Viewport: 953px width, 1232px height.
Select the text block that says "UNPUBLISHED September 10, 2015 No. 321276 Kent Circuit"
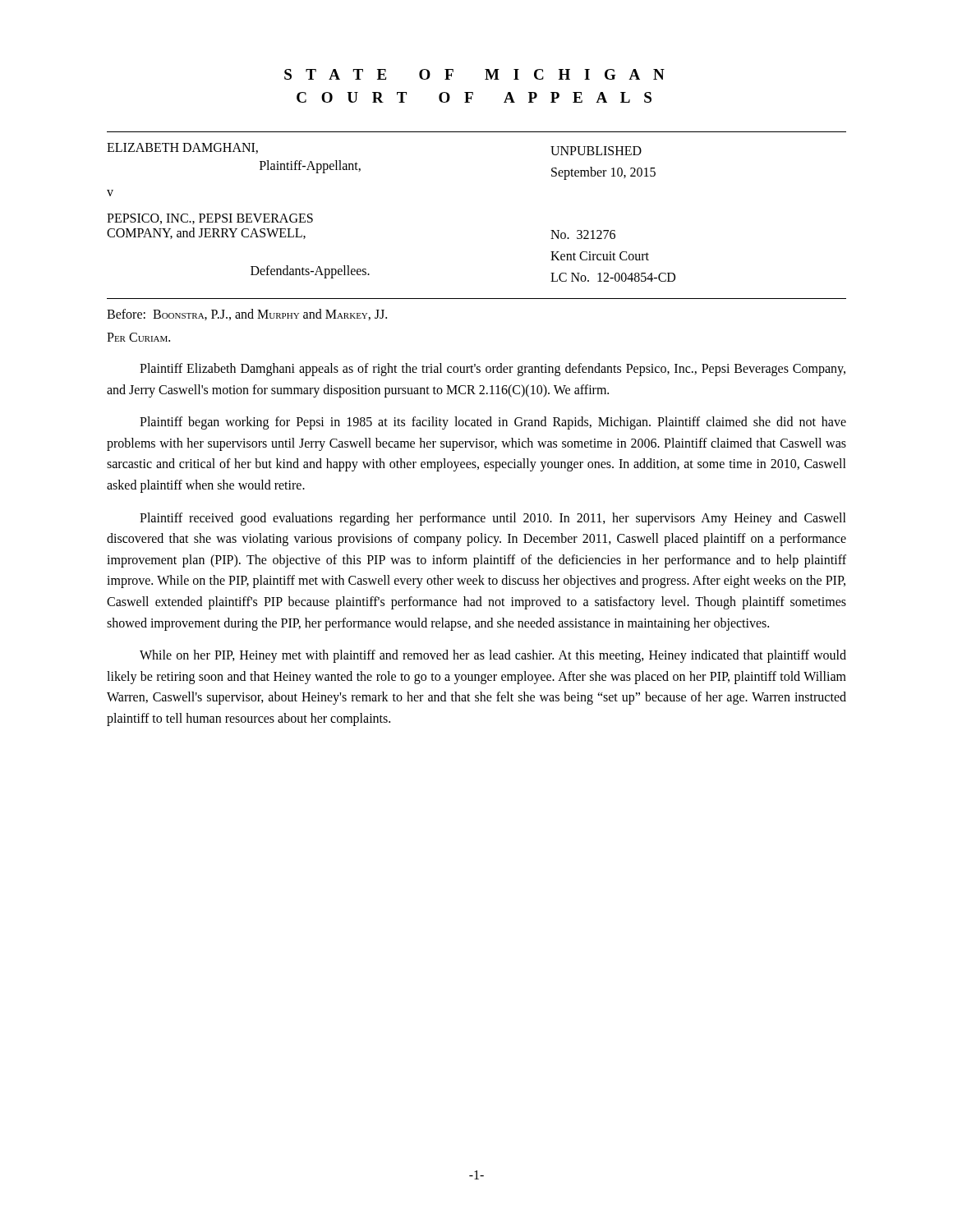click(x=596, y=151)
